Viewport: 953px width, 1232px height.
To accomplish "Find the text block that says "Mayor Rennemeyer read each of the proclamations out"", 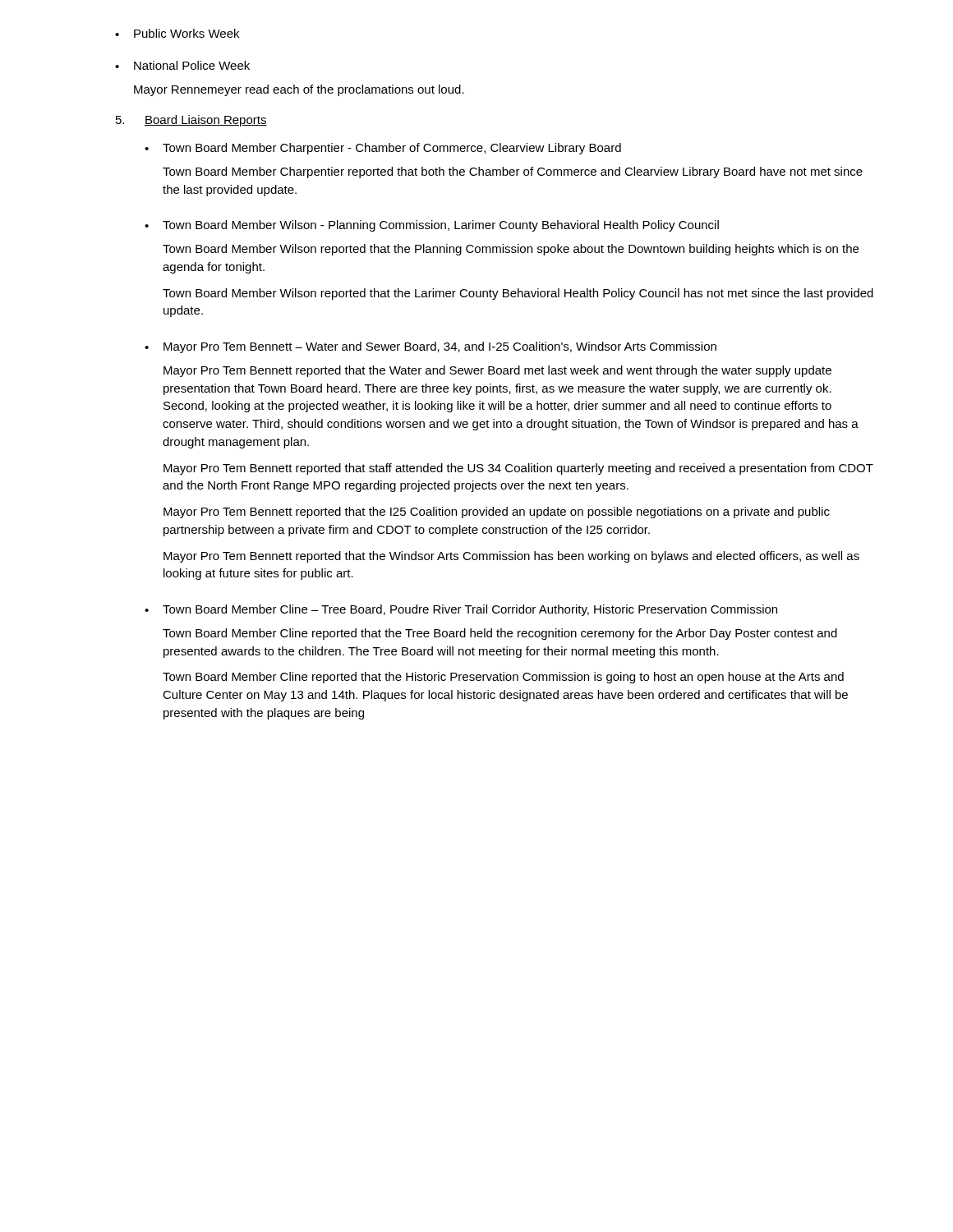I will (x=299, y=90).
